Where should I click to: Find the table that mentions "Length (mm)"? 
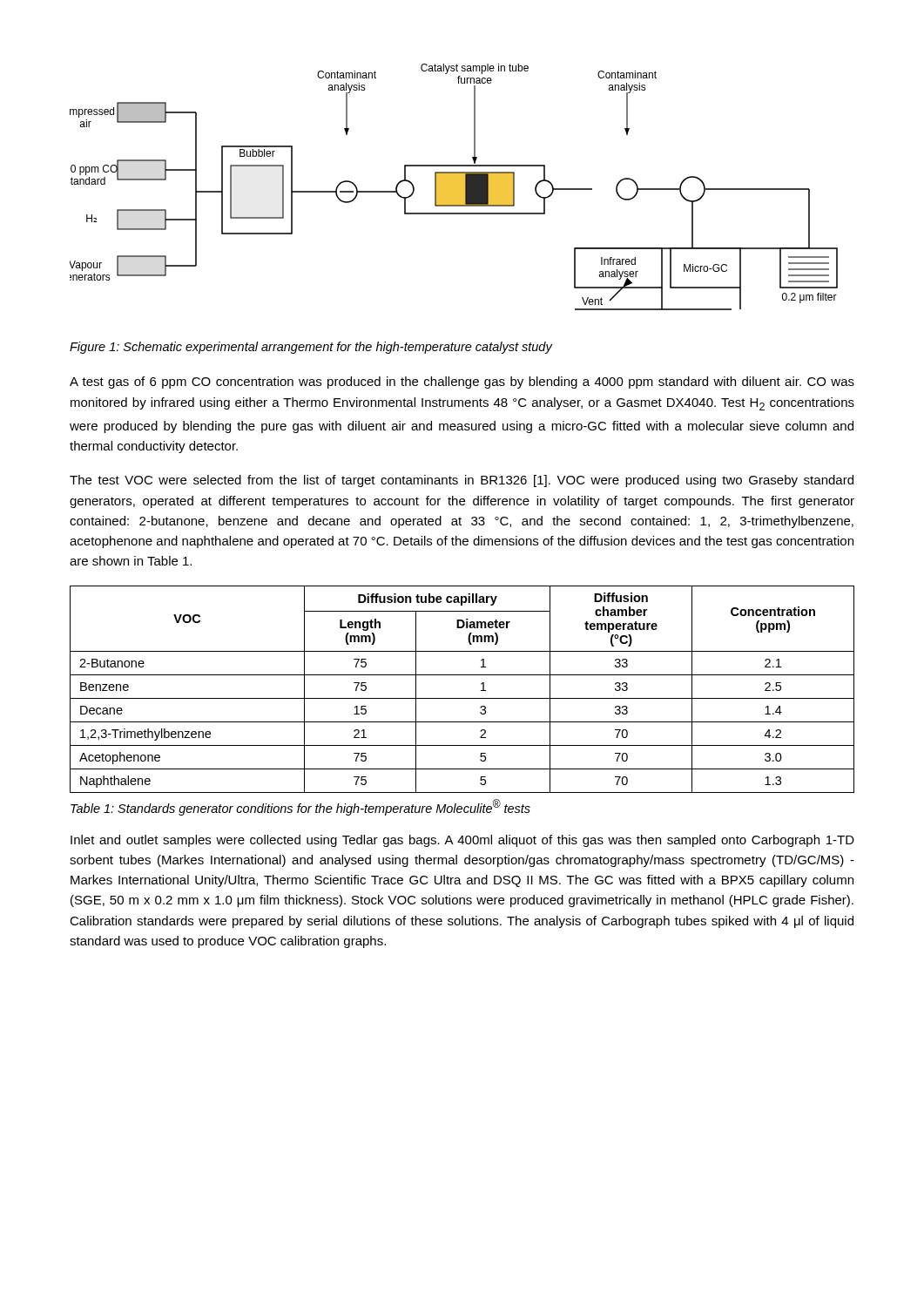coord(462,689)
